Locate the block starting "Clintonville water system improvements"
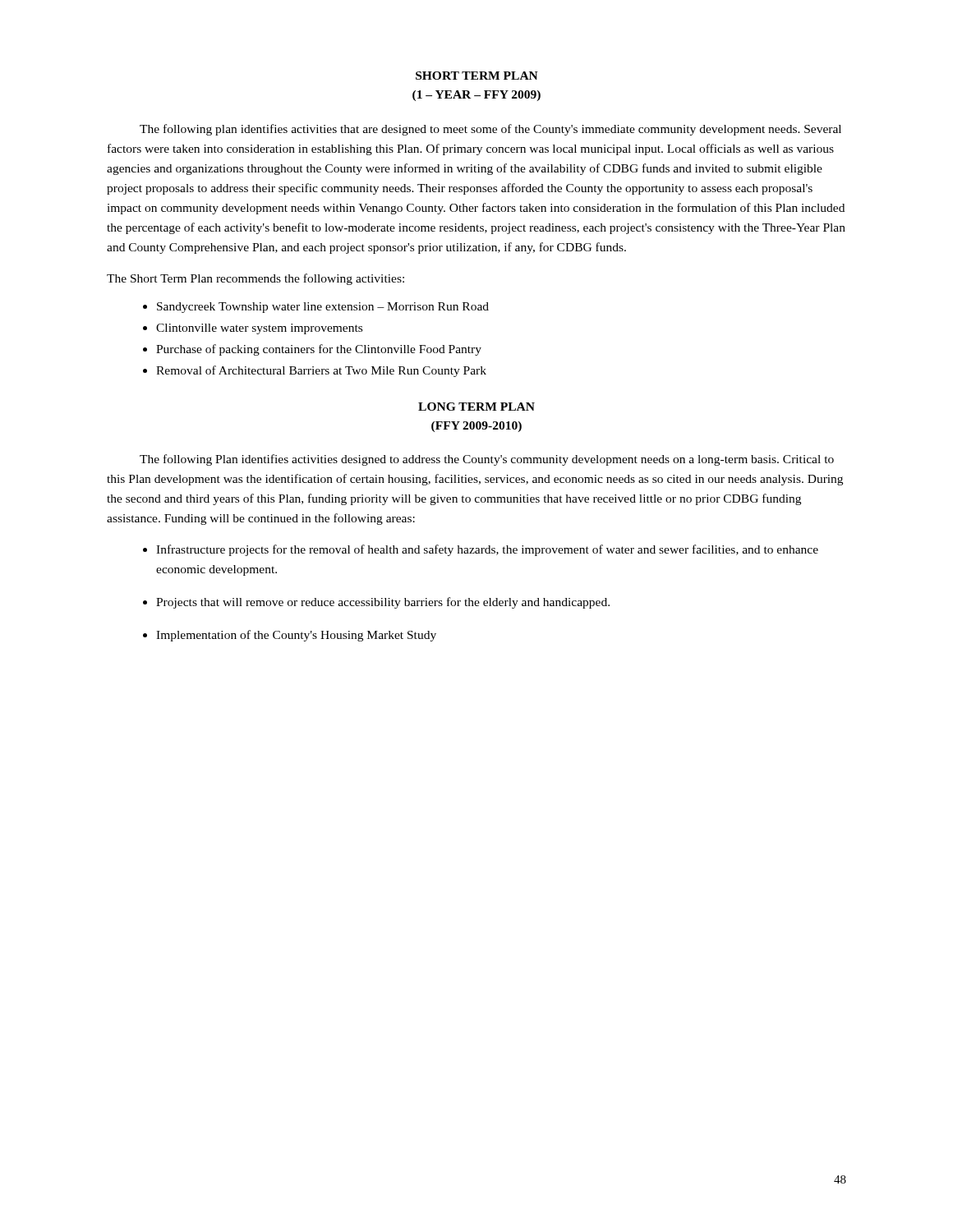 coord(260,327)
